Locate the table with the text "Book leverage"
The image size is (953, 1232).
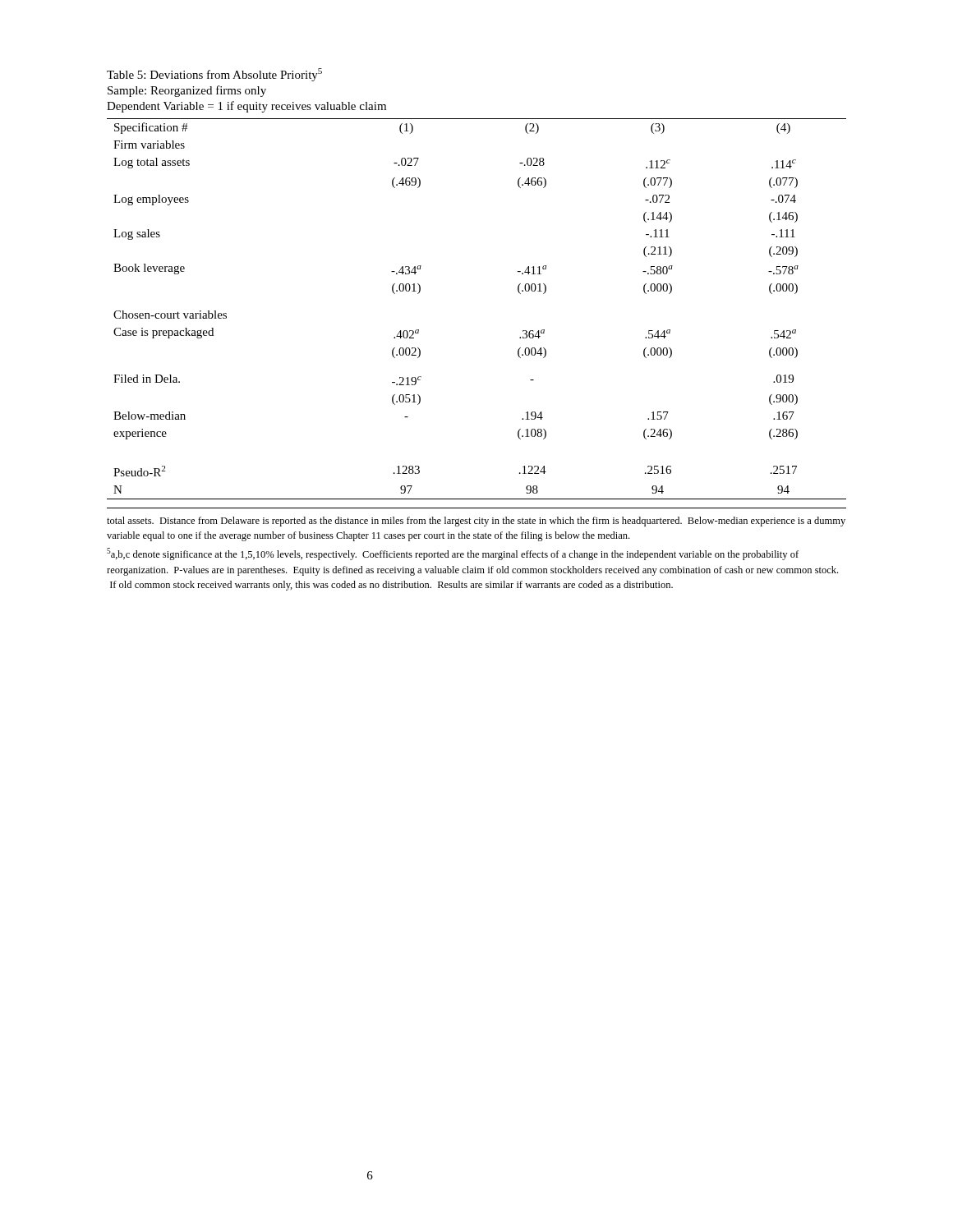click(476, 309)
